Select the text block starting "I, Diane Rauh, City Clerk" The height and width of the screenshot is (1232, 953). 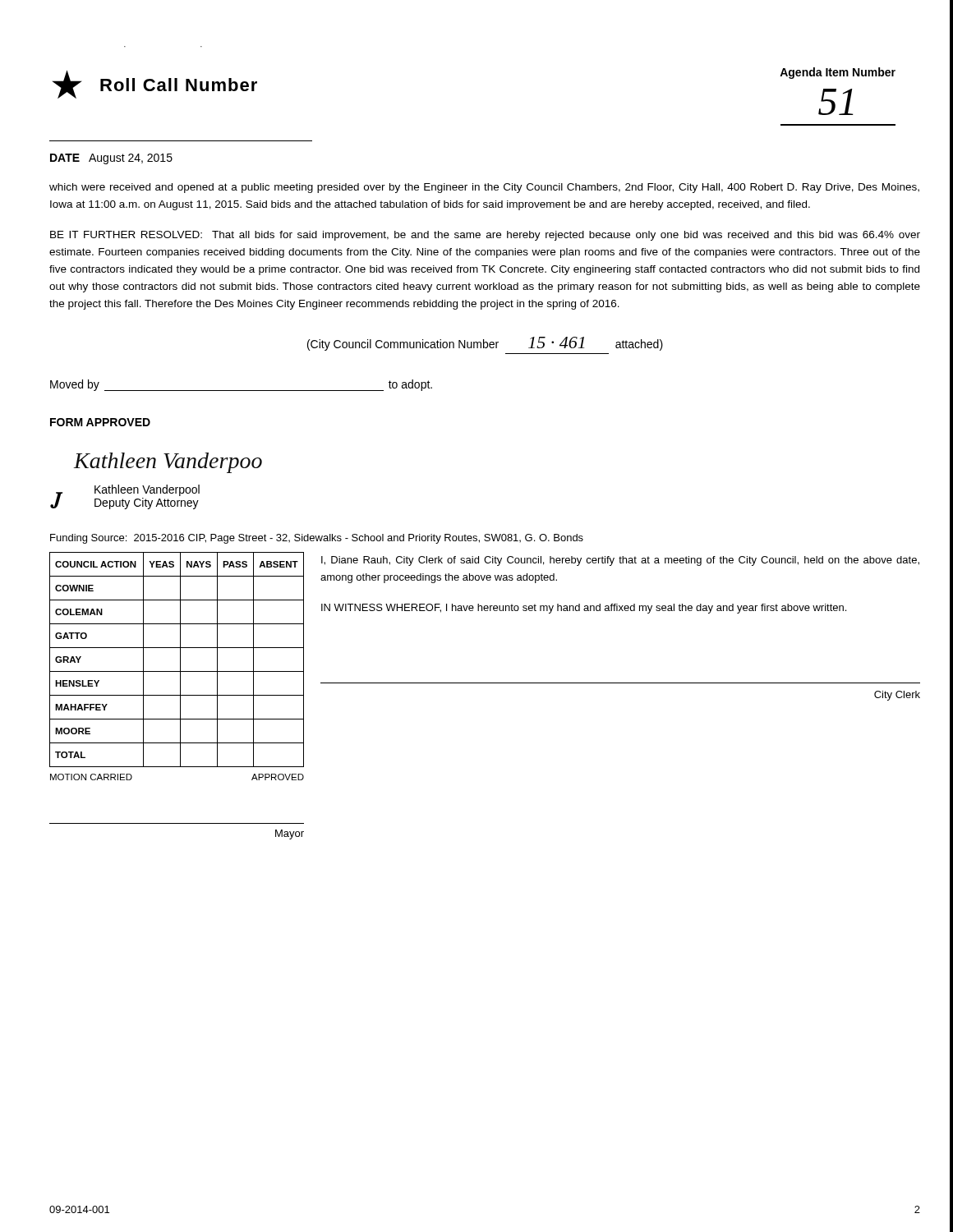[620, 569]
